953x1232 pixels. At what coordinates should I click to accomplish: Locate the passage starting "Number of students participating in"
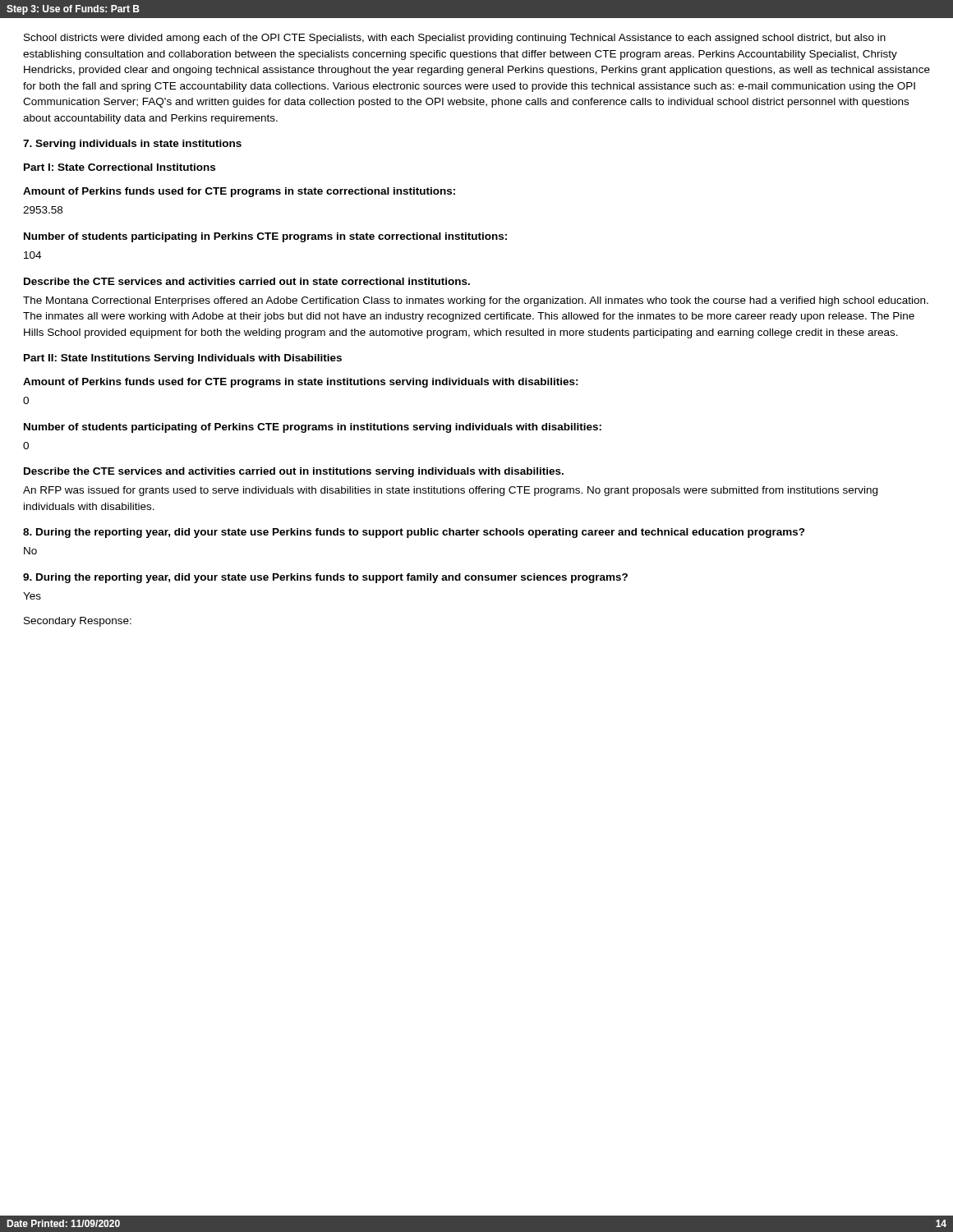[x=266, y=236]
